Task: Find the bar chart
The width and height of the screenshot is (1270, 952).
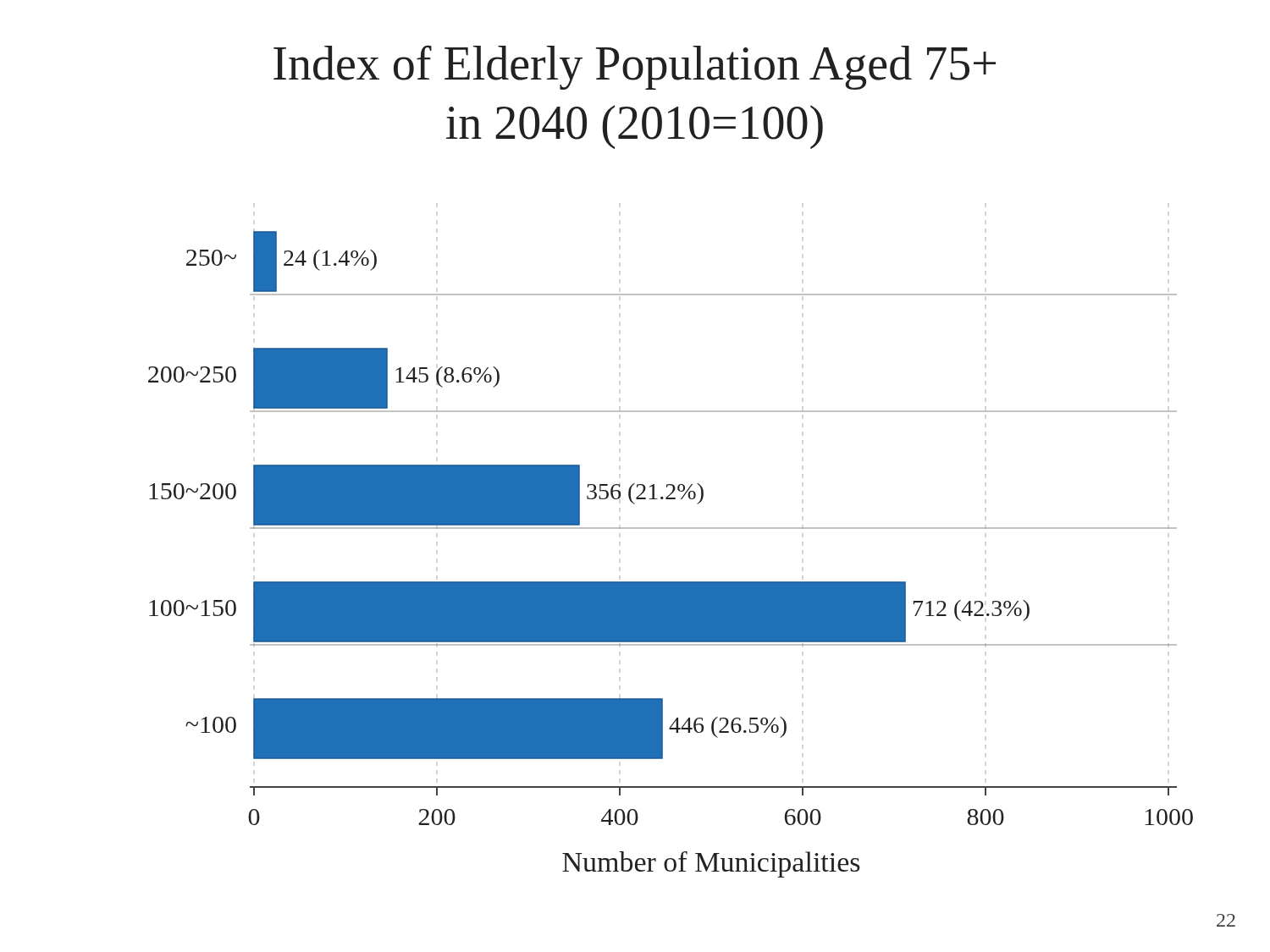Action: click(x=635, y=533)
